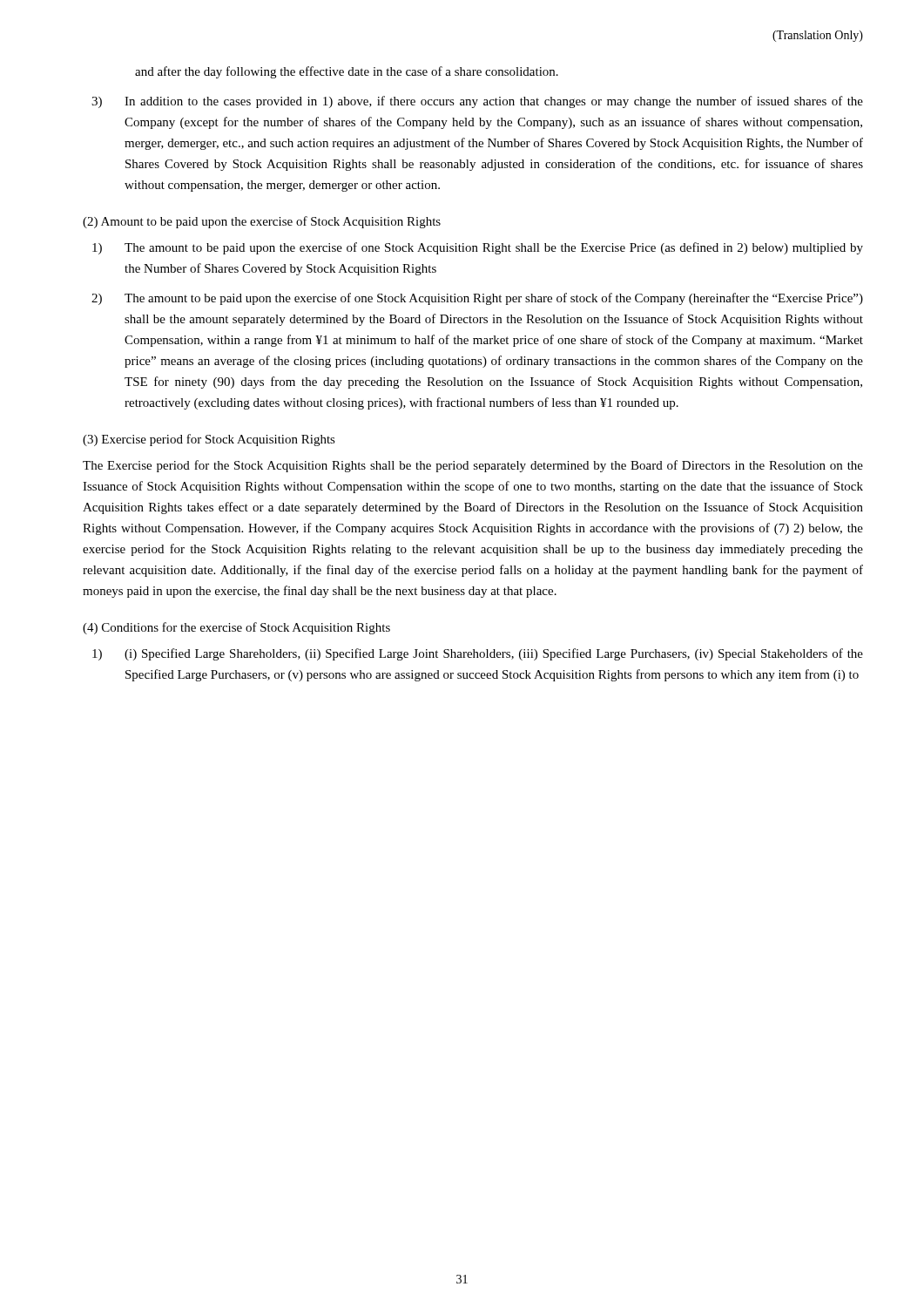
Task: Point to the passage starting "and after the day following"
Action: click(347, 71)
